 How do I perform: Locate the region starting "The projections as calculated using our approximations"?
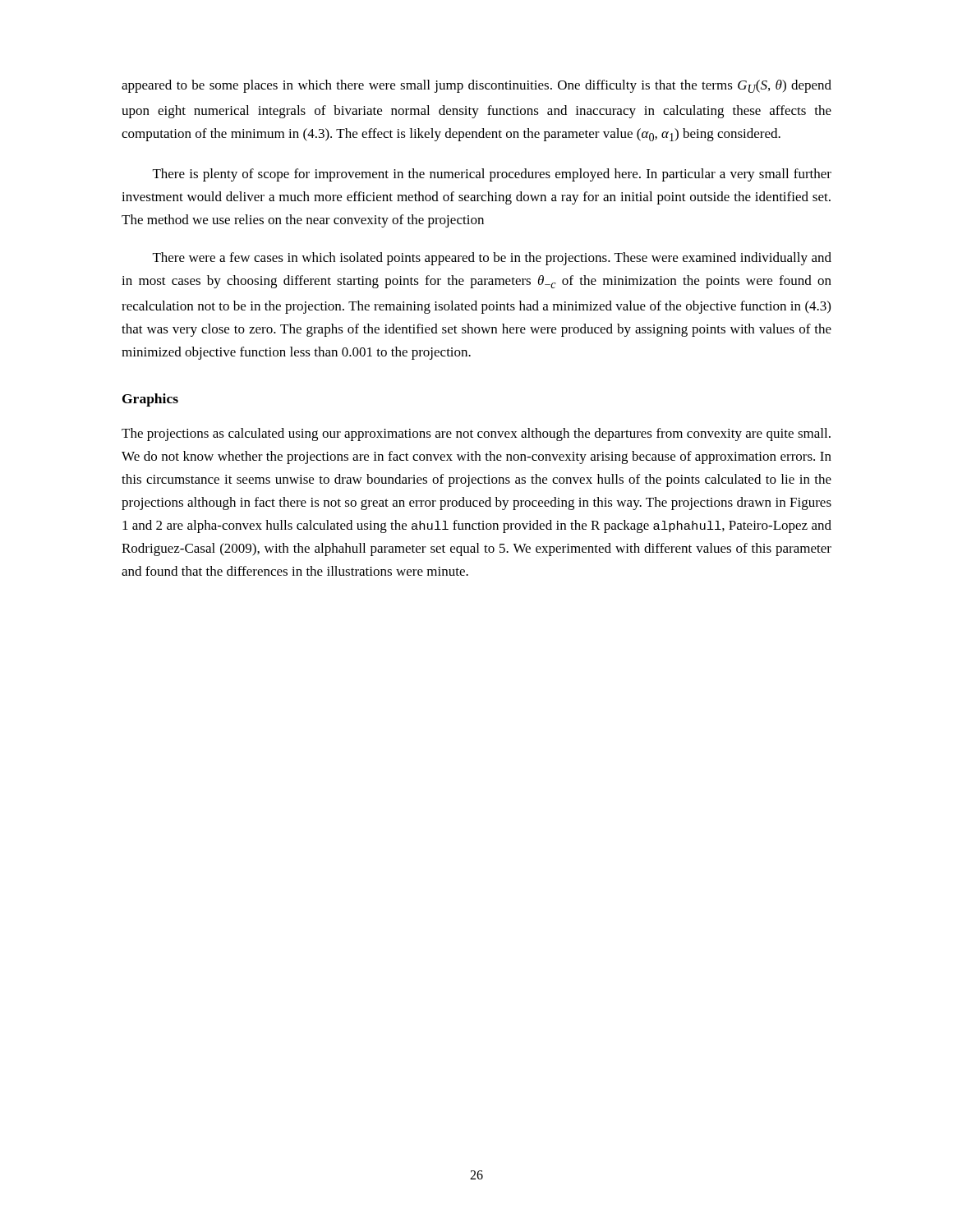(x=476, y=503)
